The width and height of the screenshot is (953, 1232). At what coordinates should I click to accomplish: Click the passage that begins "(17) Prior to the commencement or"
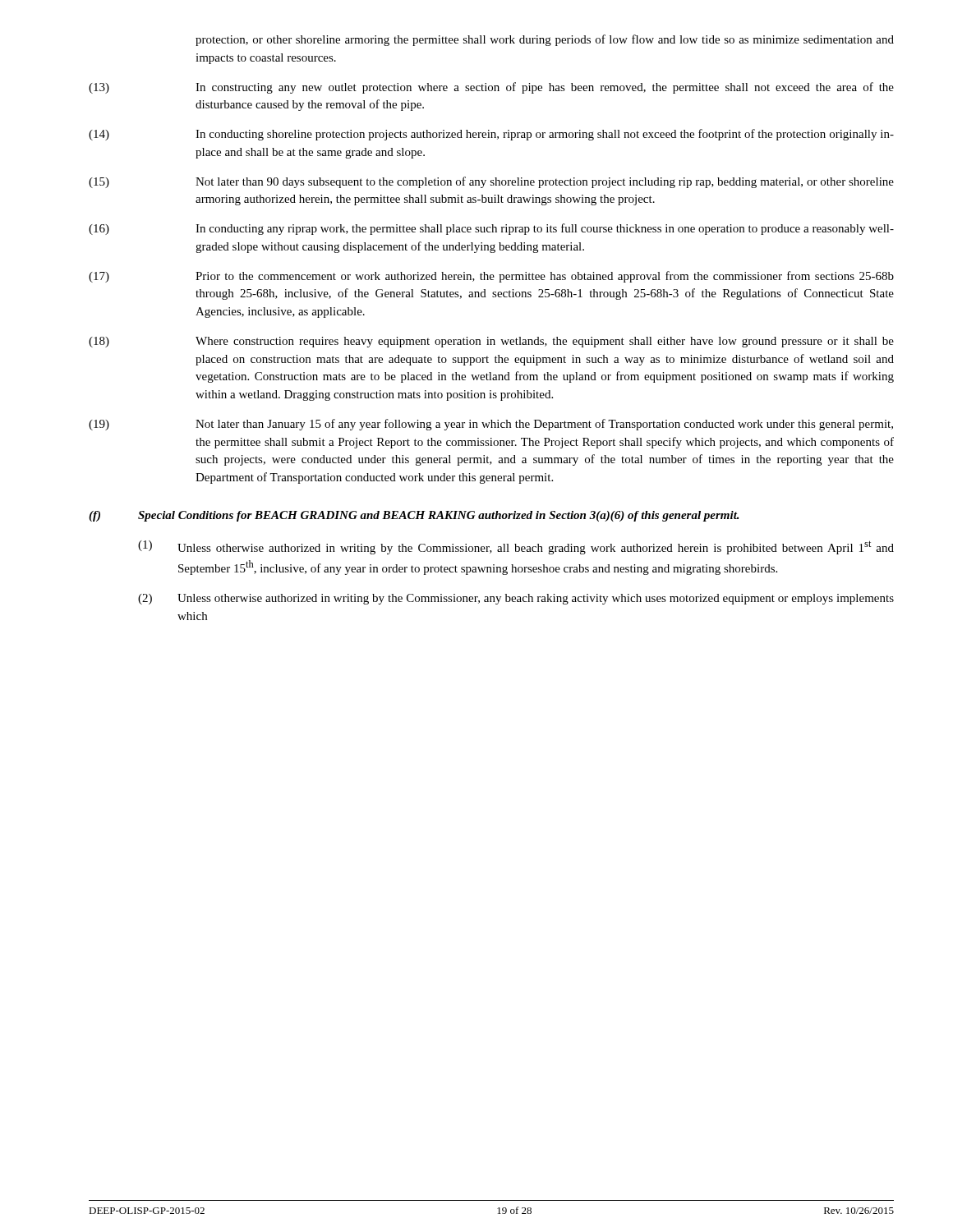(x=491, y=294)
